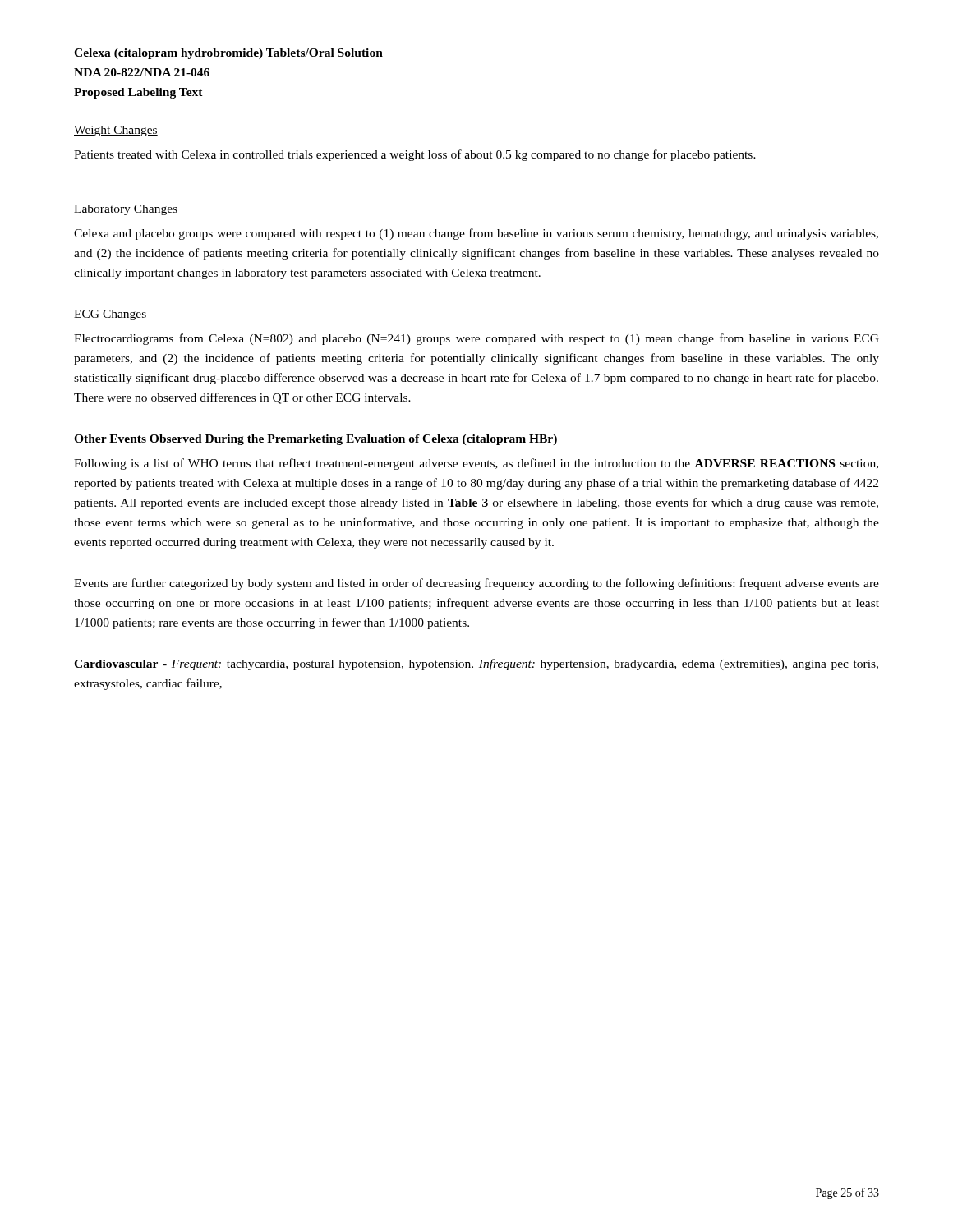The image size is (953, 1232).
Task: Where does it say "Weight Changes"?
Action: click(x=116, y=131)
